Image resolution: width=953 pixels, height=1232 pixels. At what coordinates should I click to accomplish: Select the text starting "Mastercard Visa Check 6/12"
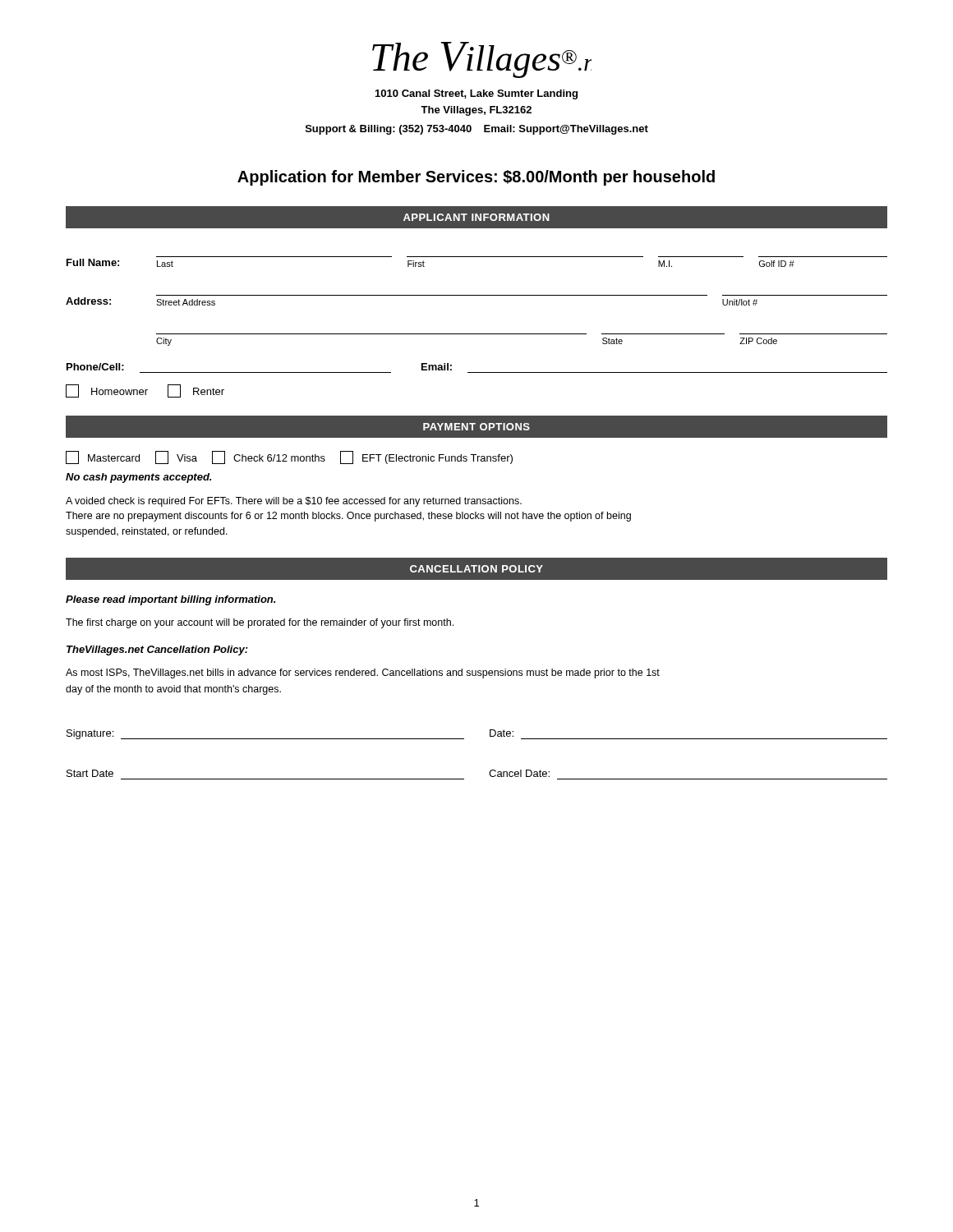[x=290, y=458]
